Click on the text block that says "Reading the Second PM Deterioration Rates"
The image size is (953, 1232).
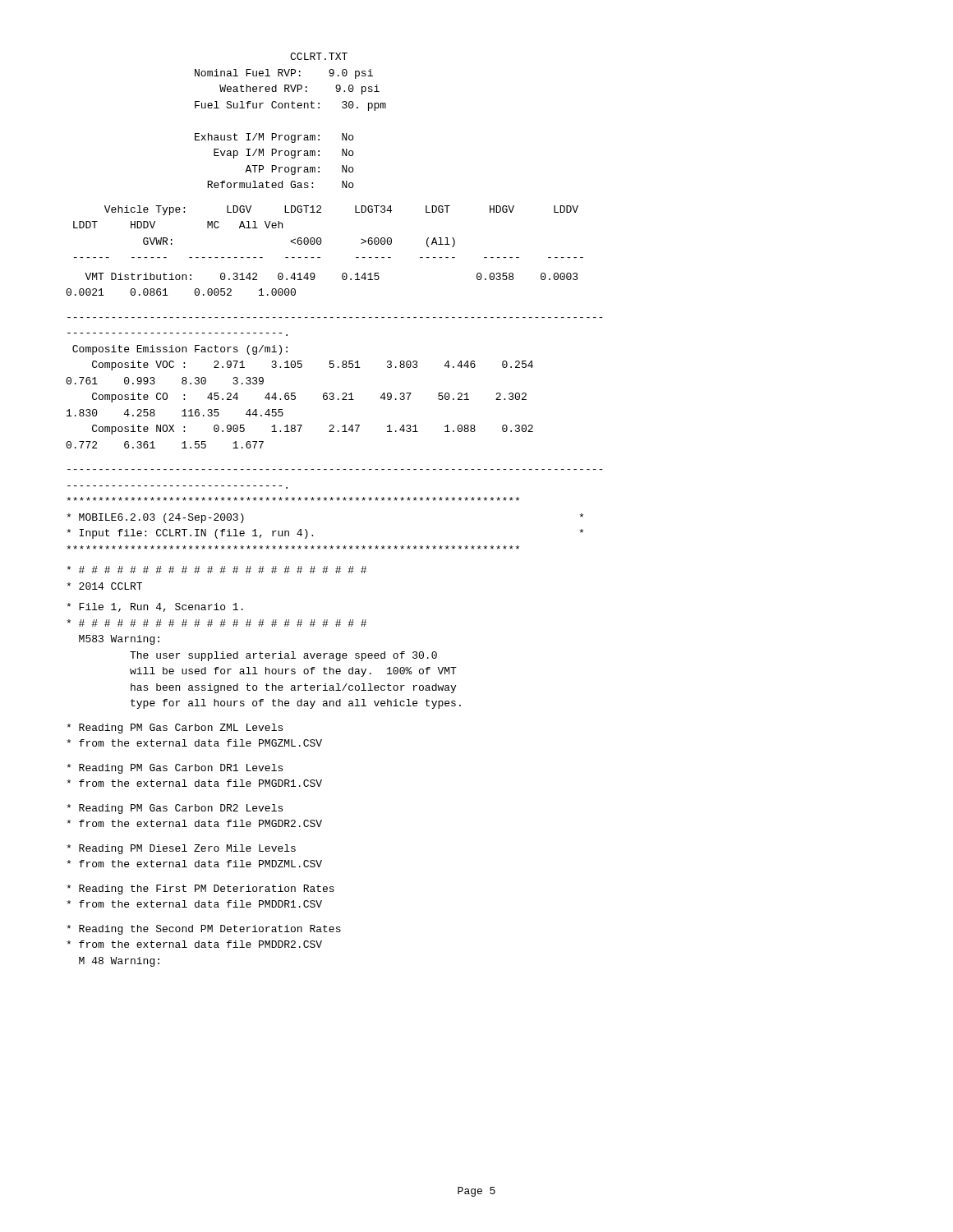point(204,930)
